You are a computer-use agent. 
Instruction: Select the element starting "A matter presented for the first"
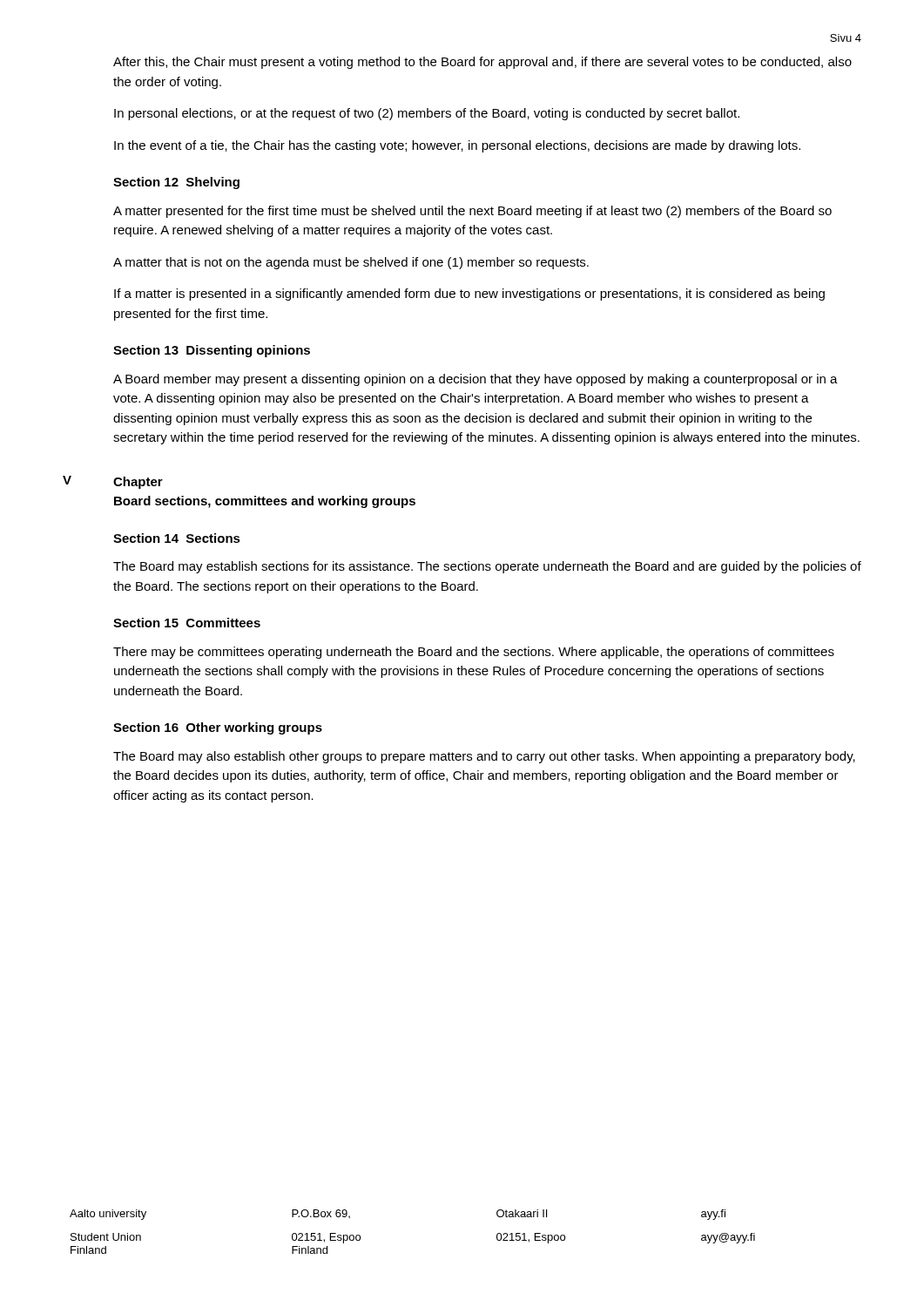point(473,220)
